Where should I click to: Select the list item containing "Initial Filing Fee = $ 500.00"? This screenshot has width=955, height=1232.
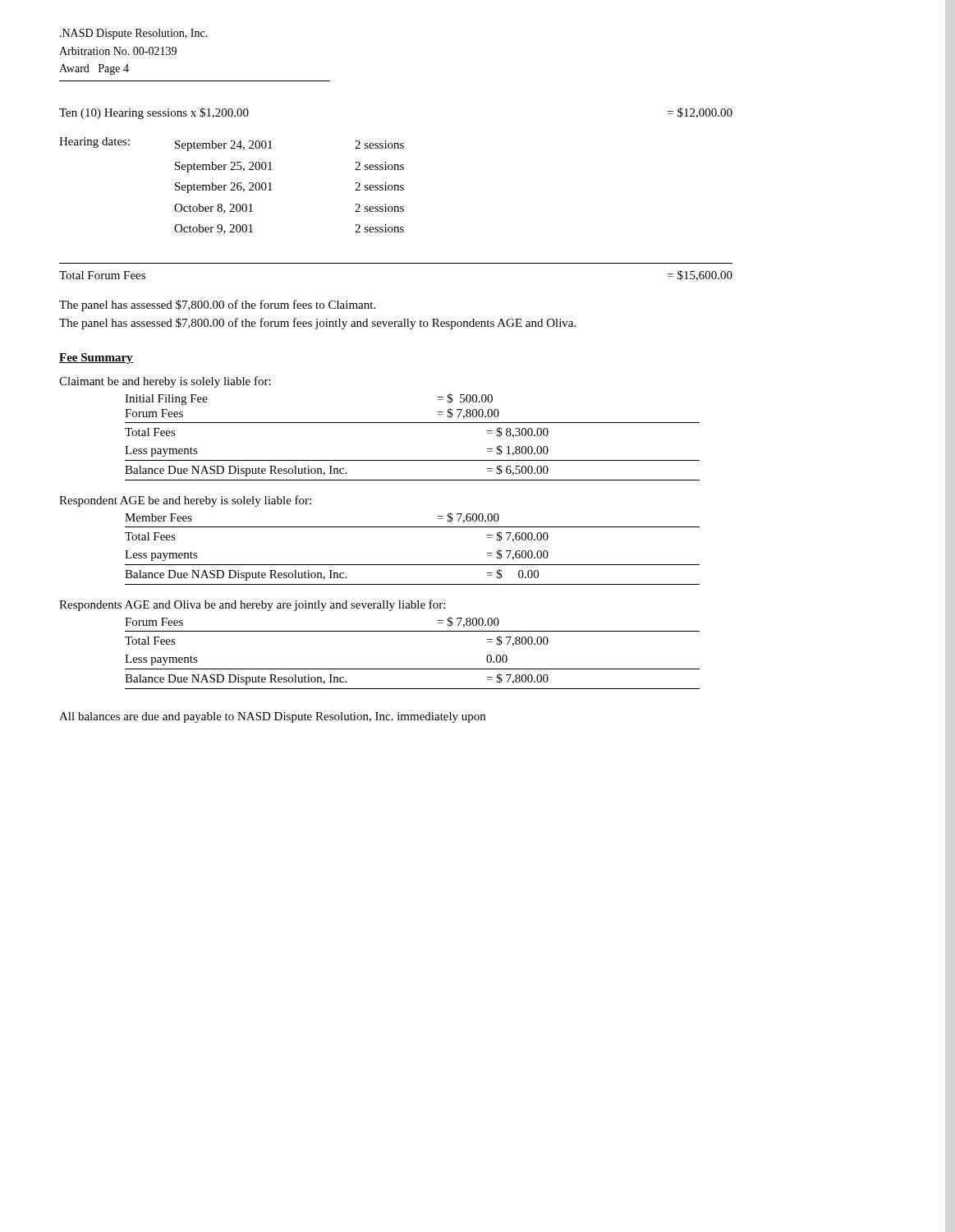165,399
